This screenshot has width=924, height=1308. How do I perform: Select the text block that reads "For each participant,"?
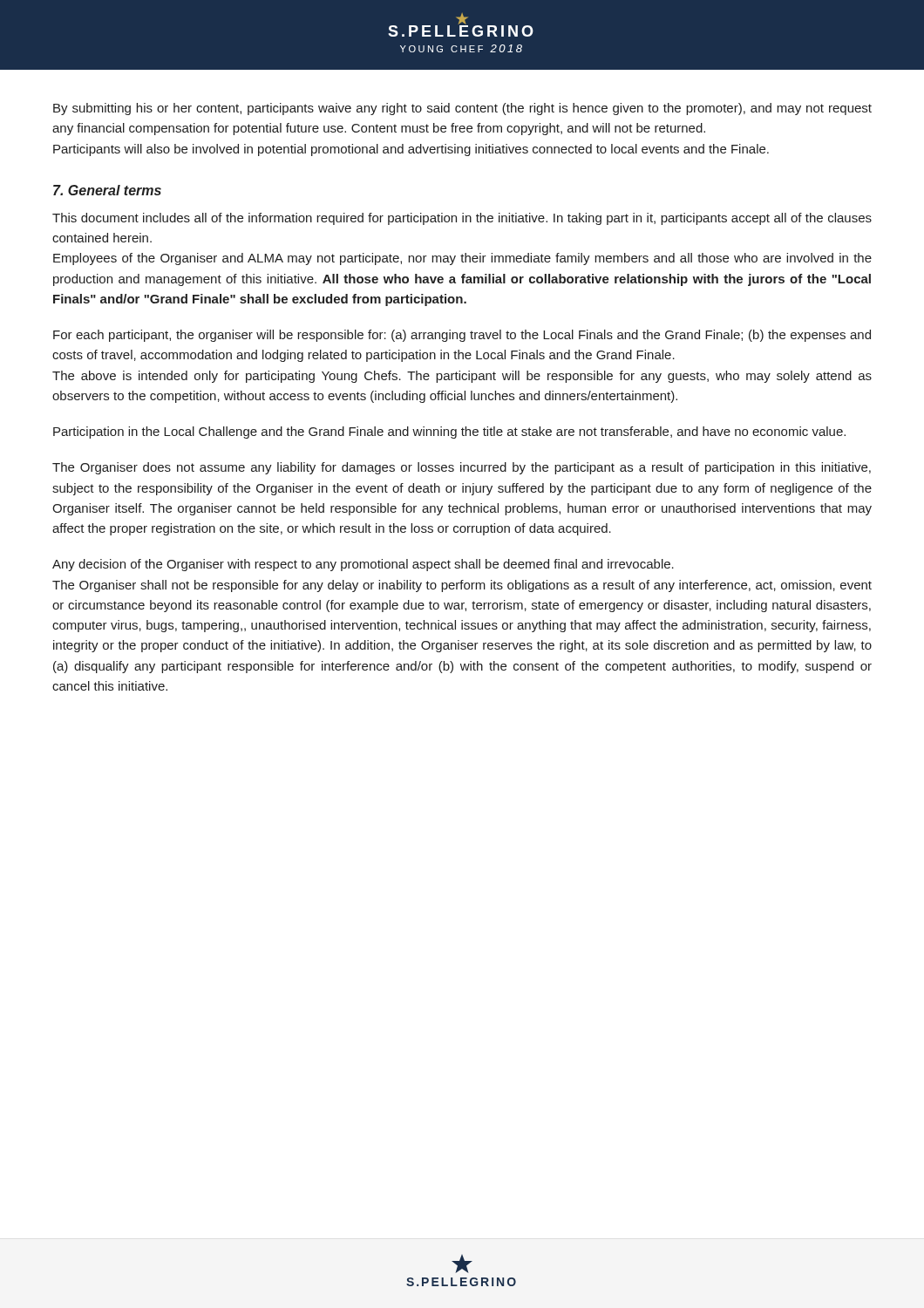(x=462, y=365)
